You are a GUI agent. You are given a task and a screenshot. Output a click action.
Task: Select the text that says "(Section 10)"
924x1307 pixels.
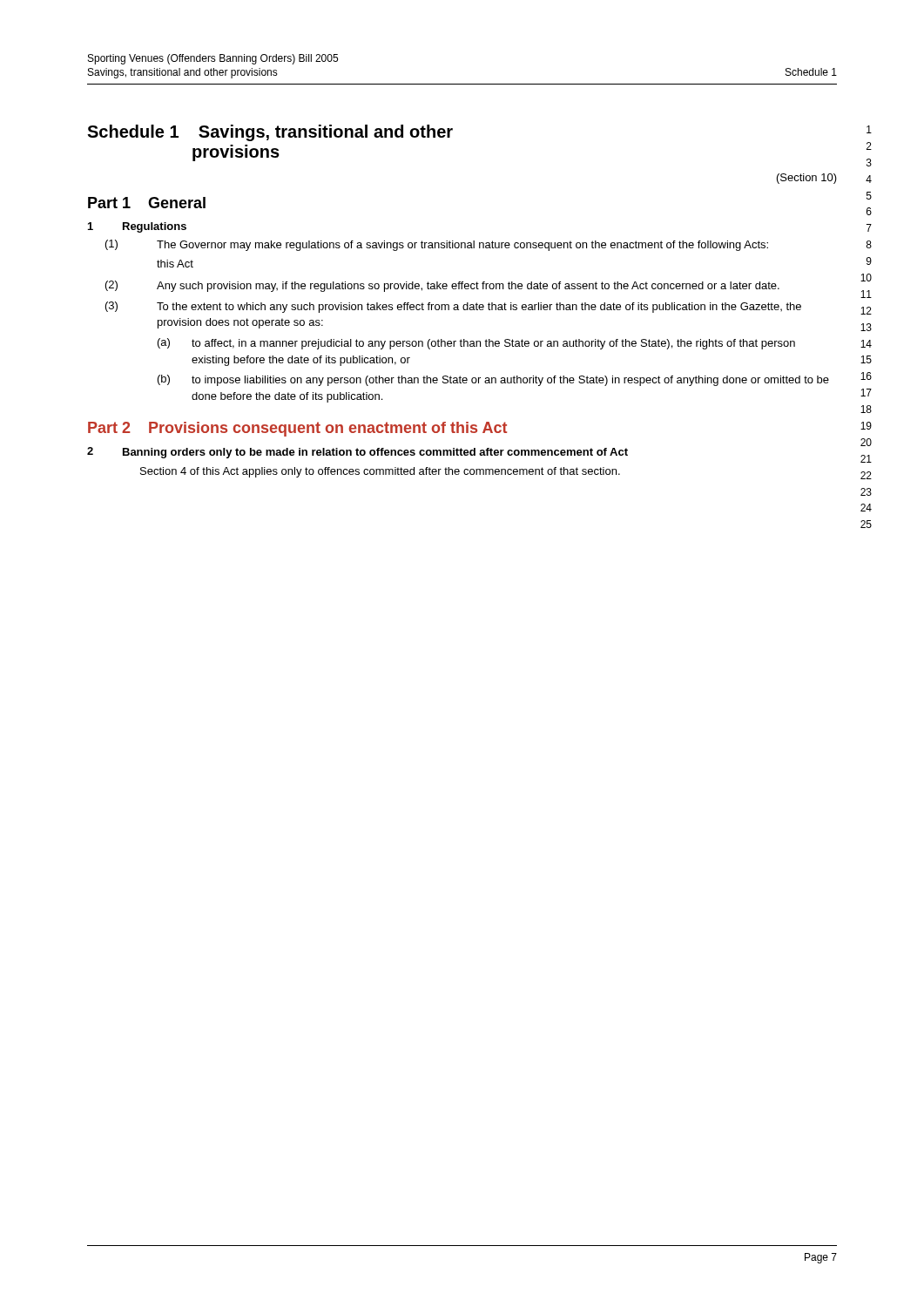click(806, 177)
